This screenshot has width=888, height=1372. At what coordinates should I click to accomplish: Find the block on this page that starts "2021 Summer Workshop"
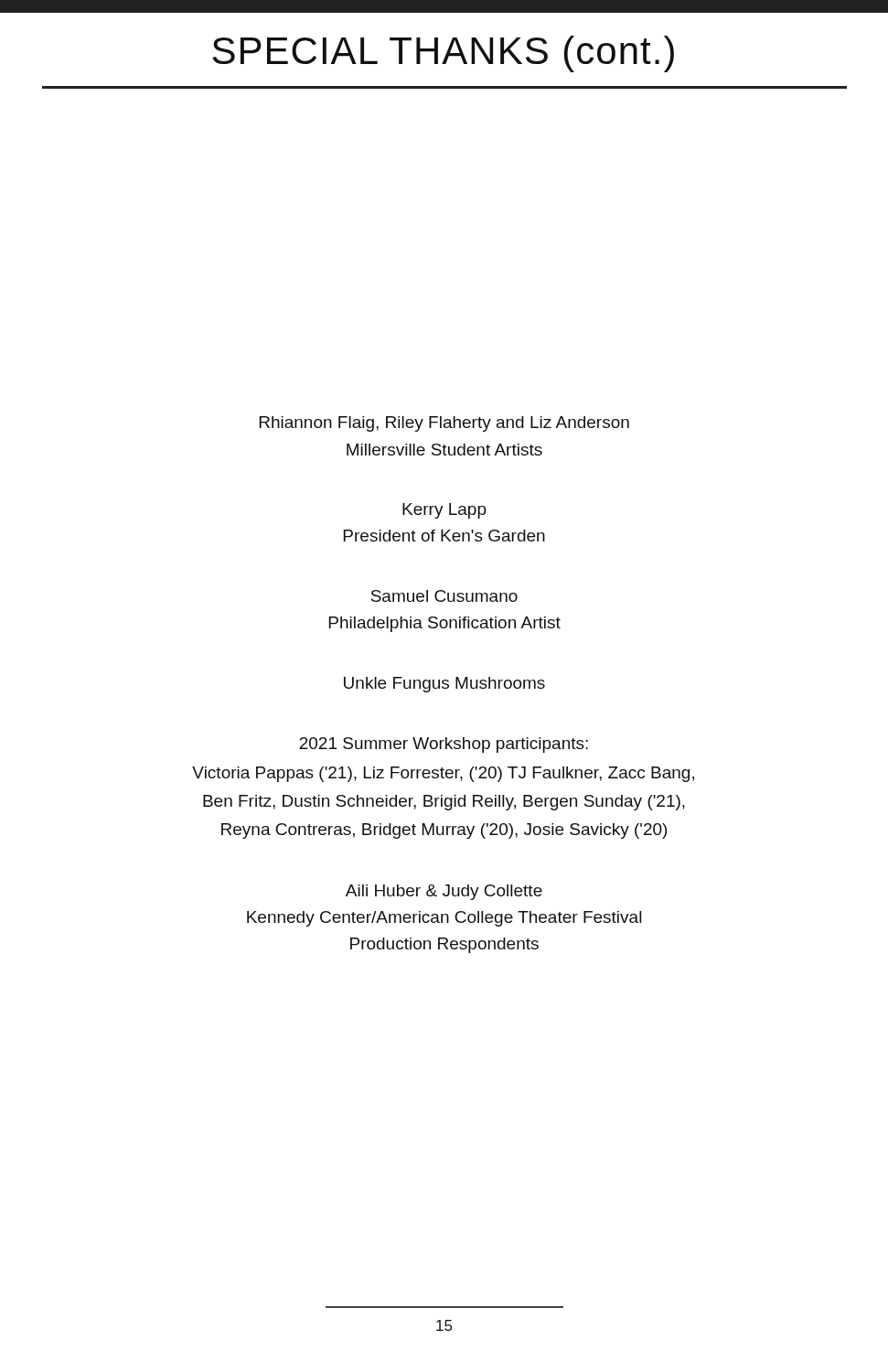point(444,786)
